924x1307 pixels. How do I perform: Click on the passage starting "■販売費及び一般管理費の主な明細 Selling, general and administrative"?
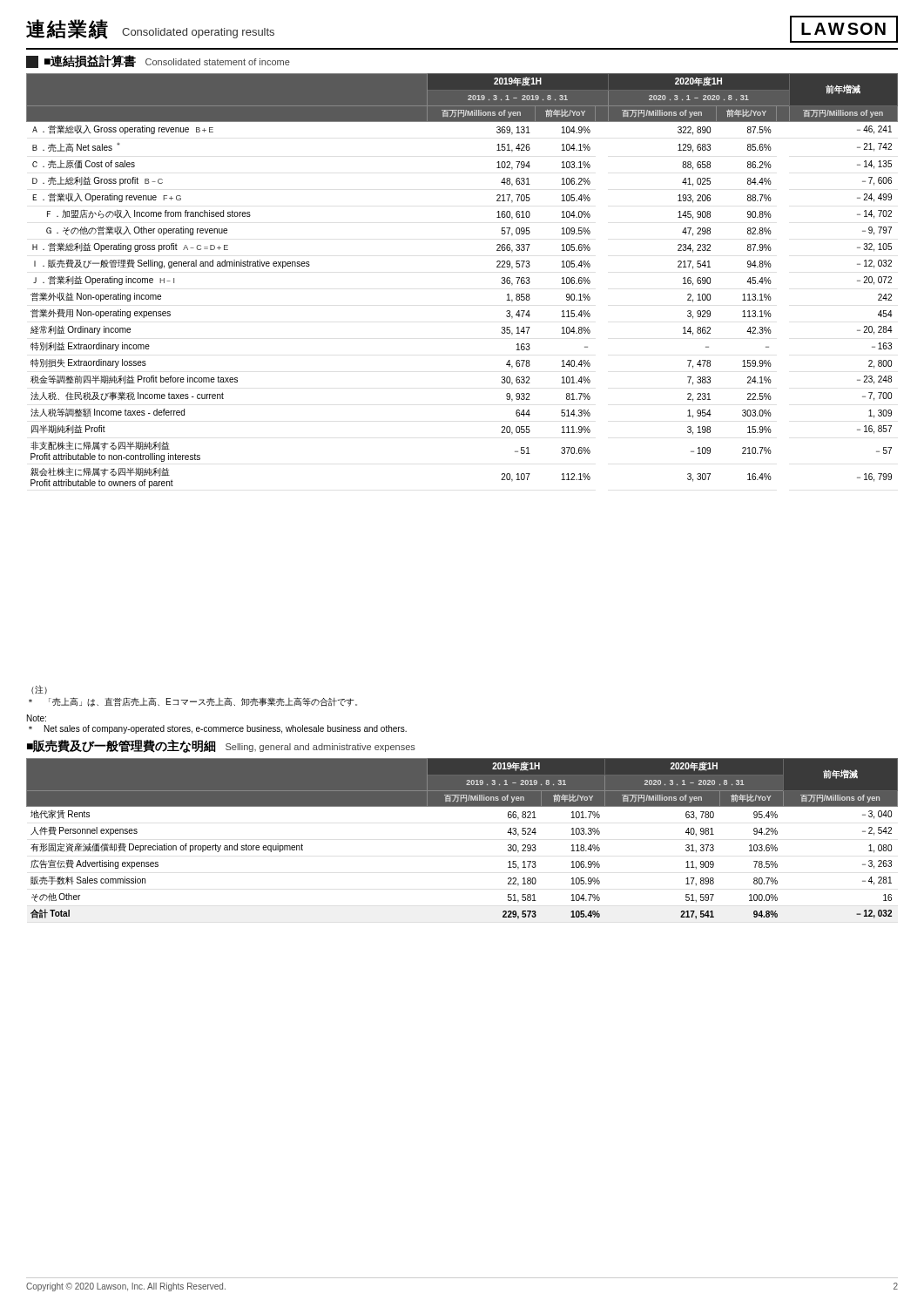coord(221,747)
